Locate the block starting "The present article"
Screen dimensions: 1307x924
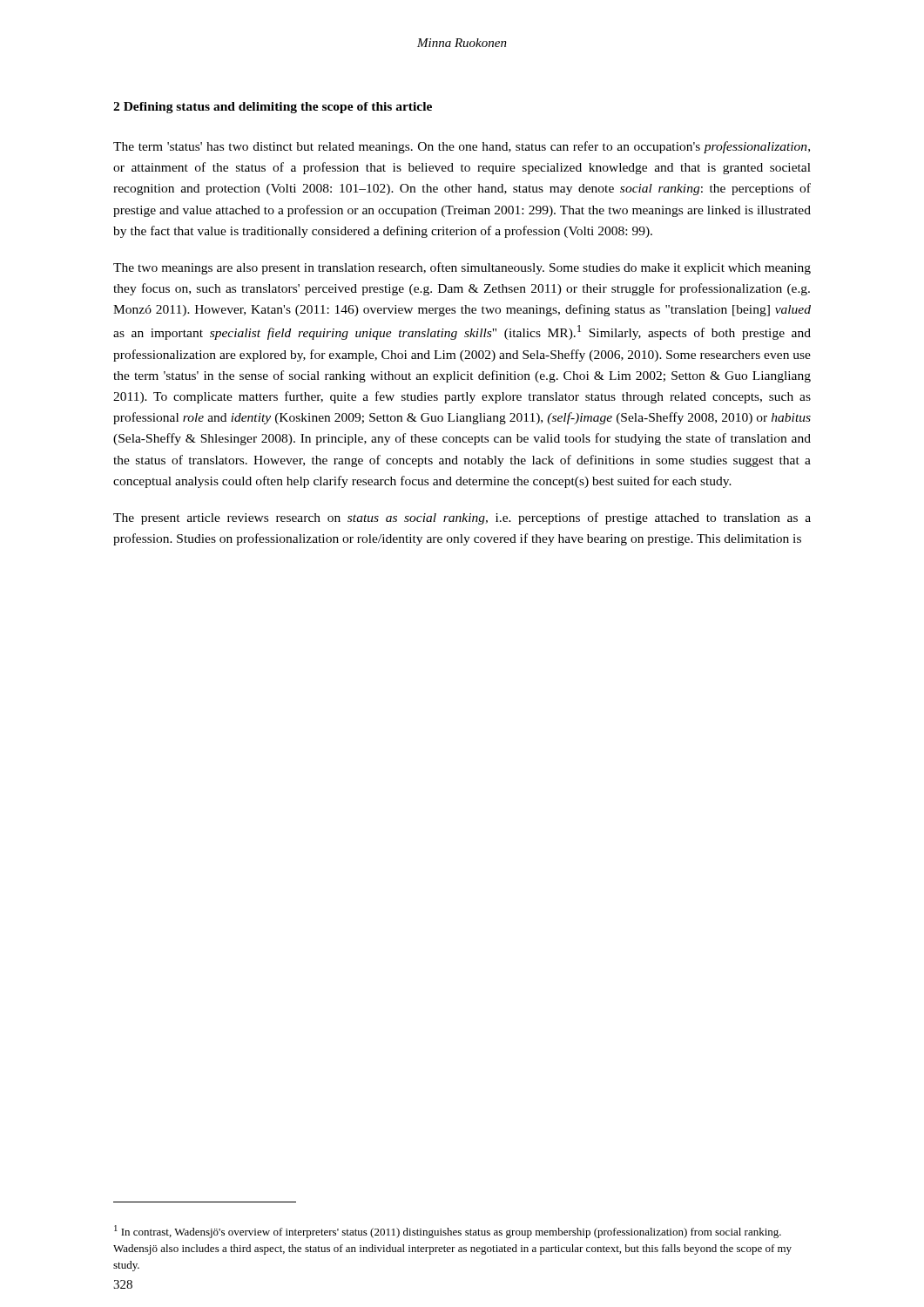[x=462, y=528]
